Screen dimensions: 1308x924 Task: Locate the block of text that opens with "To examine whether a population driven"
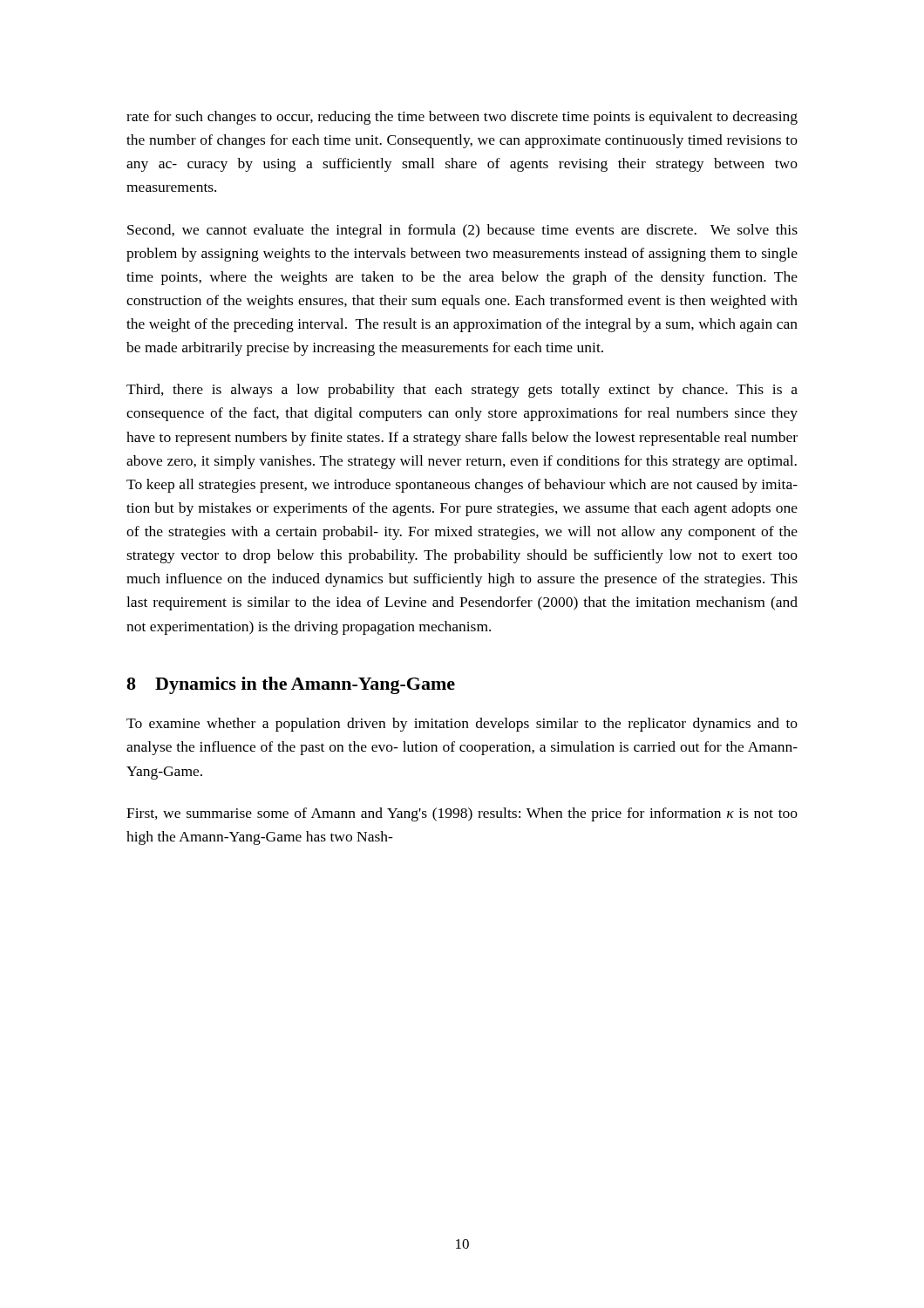pyautogui.click(x=462, y=747)
